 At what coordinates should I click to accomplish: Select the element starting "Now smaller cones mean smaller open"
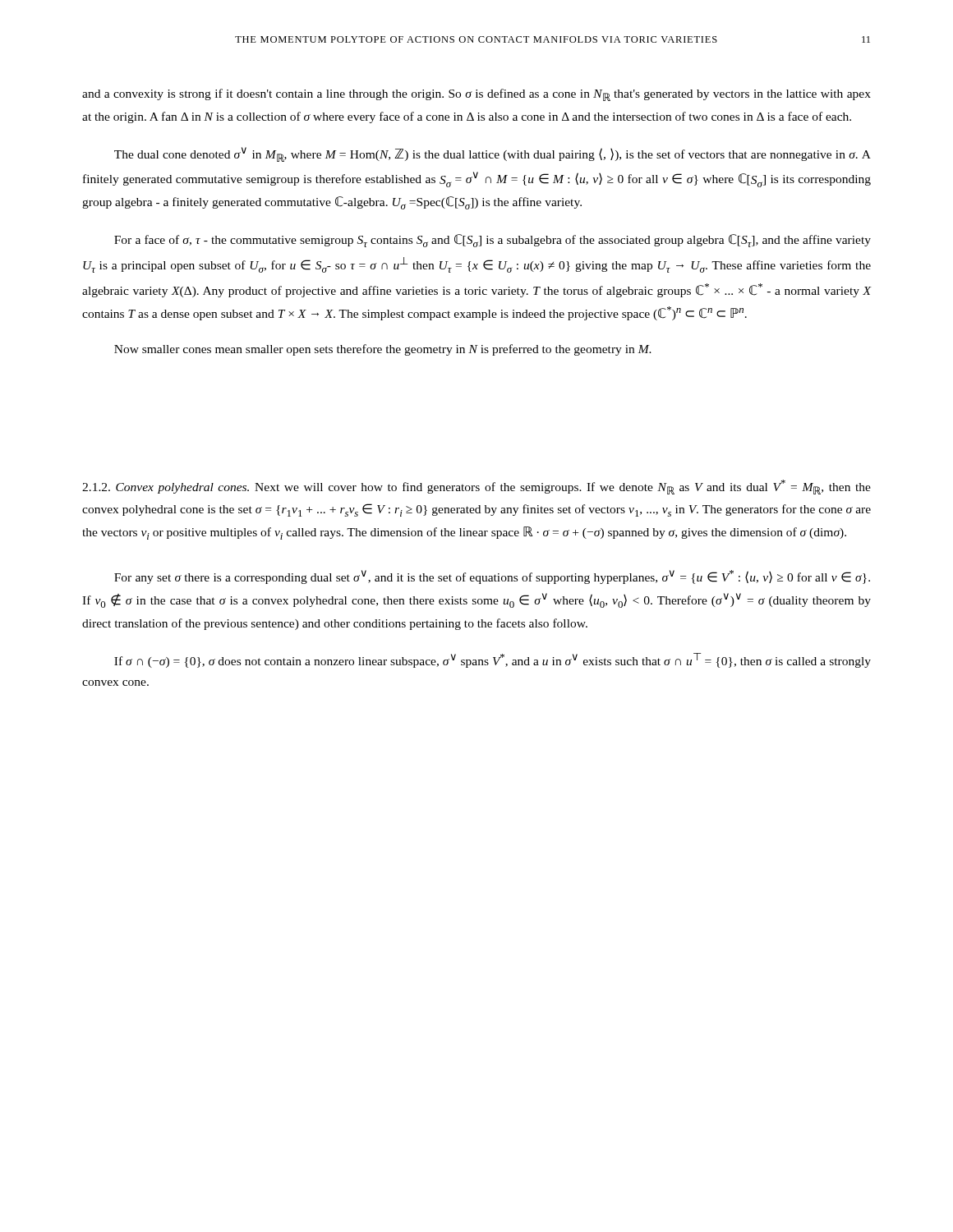coord(476,349)
